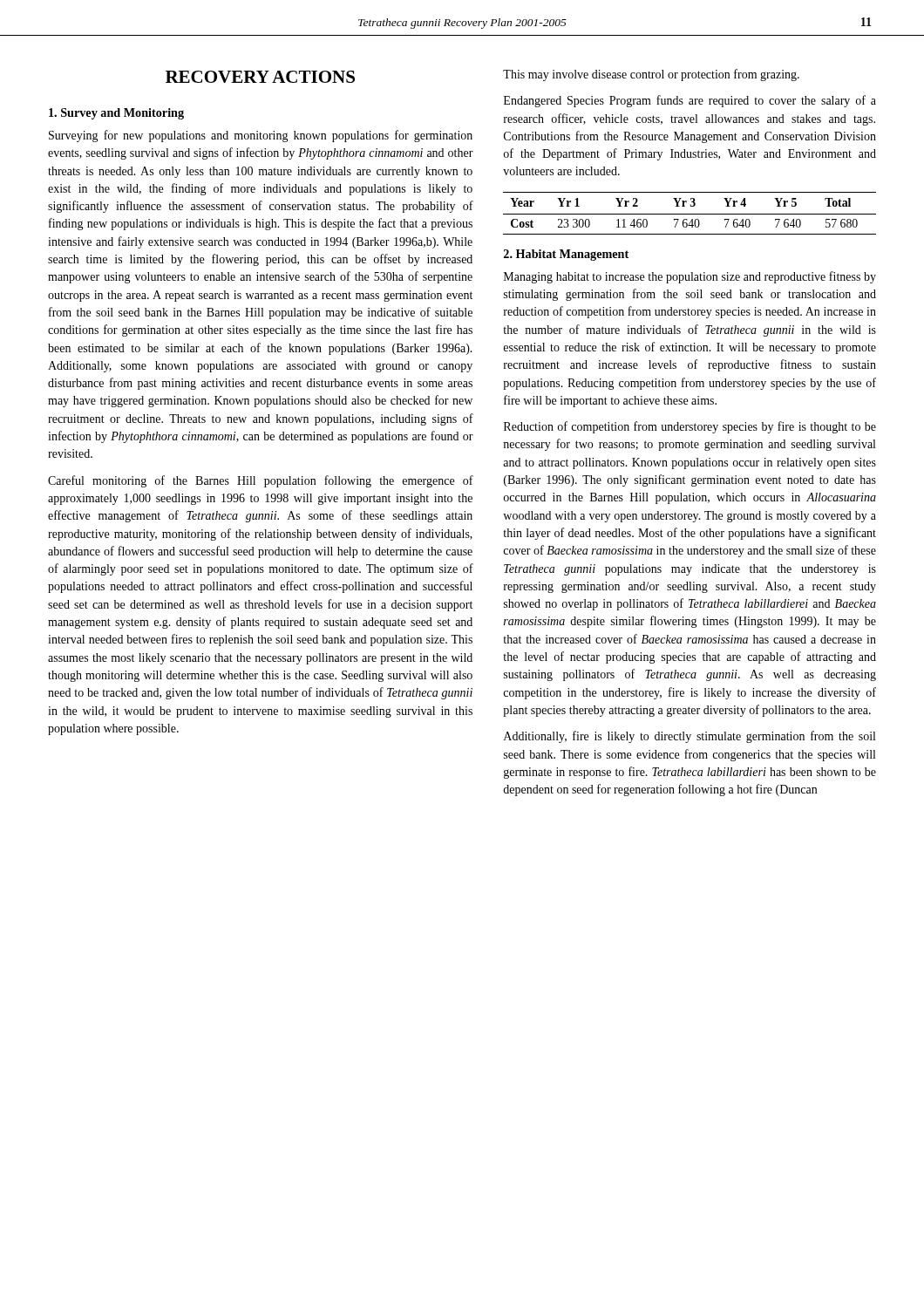Click on the text block containing "Additionally, fire is likely to"
The image size is (924, 1308).
690,763
